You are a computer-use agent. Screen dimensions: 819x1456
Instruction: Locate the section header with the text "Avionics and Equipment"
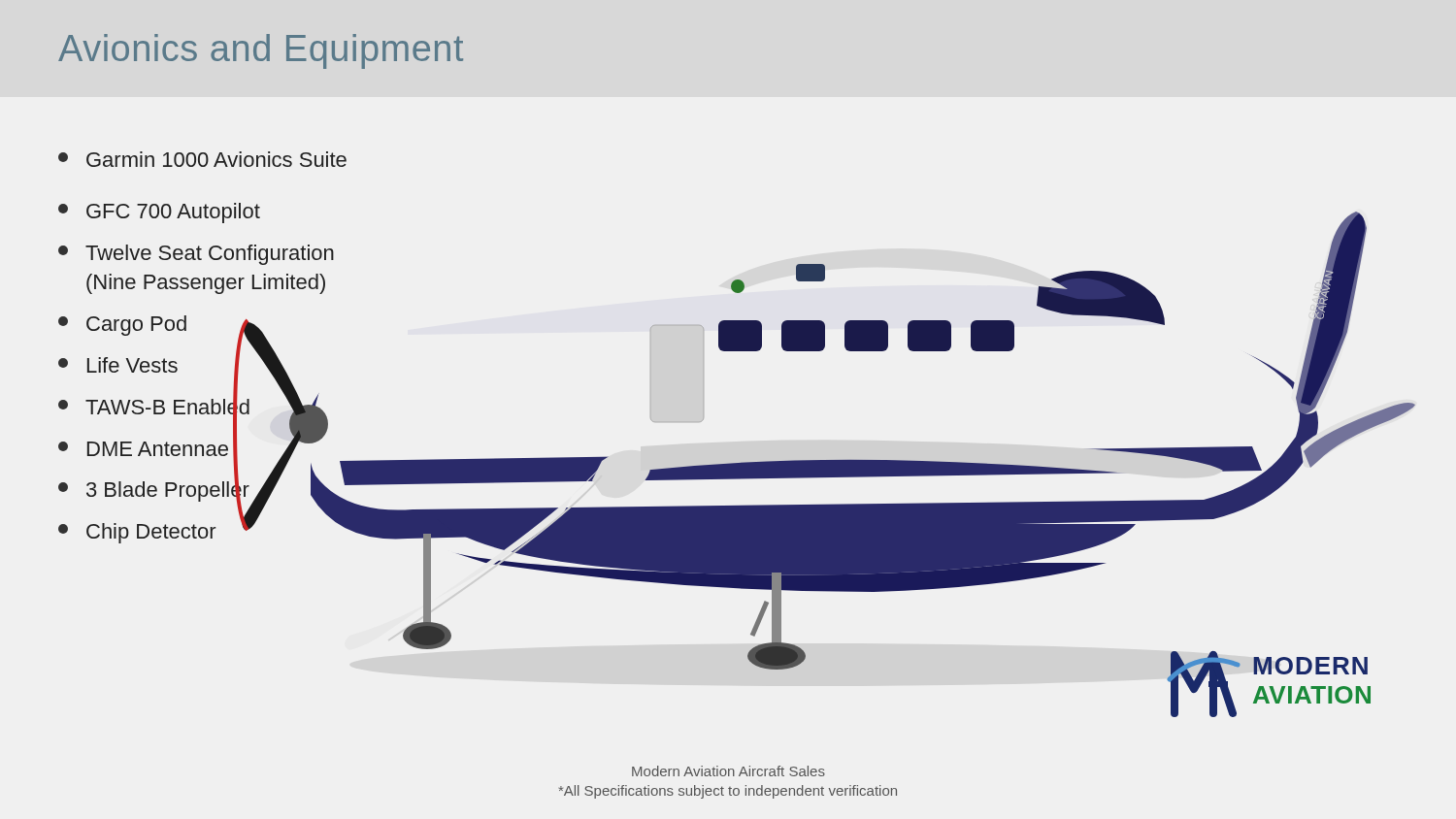261,48
